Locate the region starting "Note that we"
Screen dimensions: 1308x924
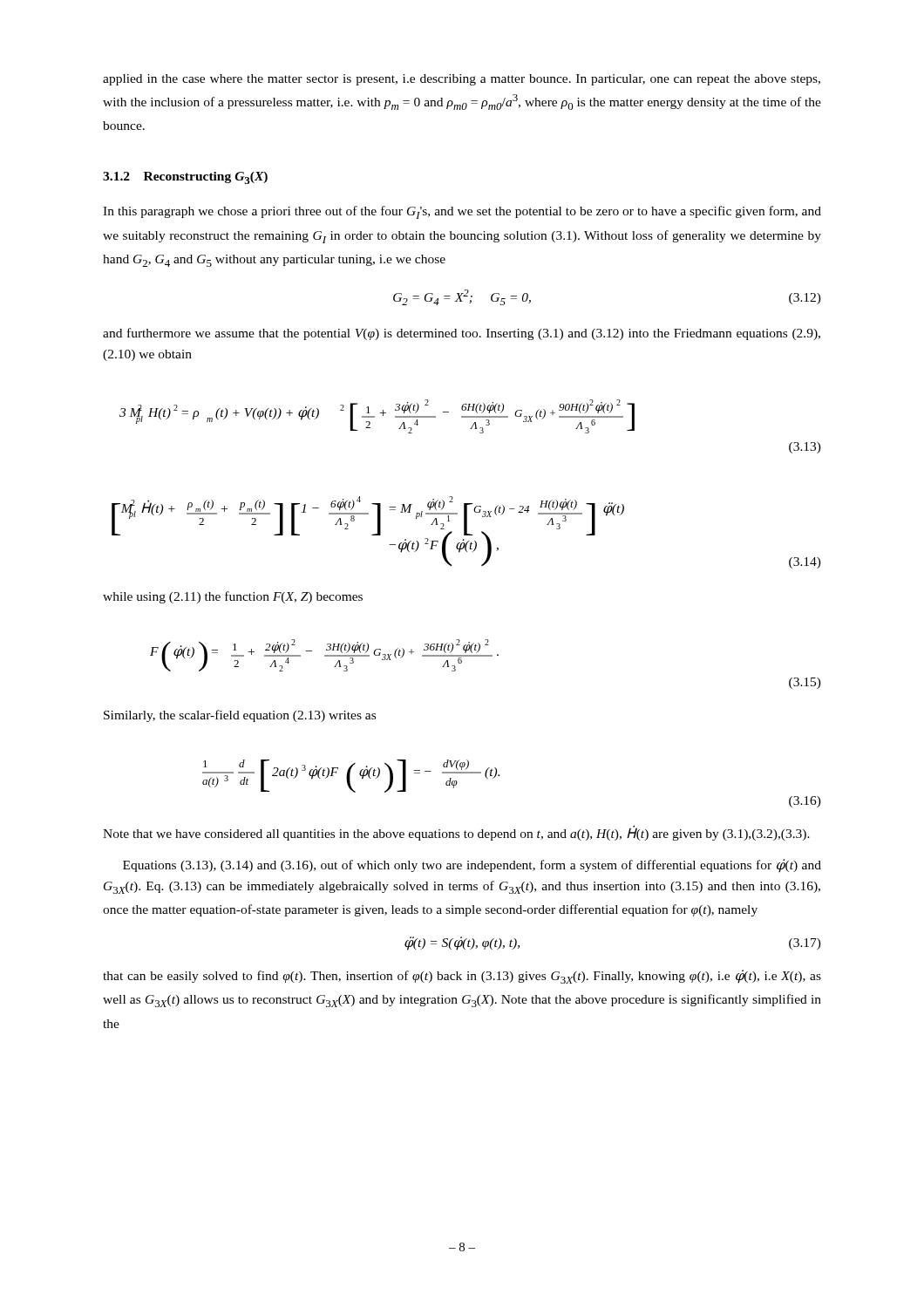coord(457,833)
